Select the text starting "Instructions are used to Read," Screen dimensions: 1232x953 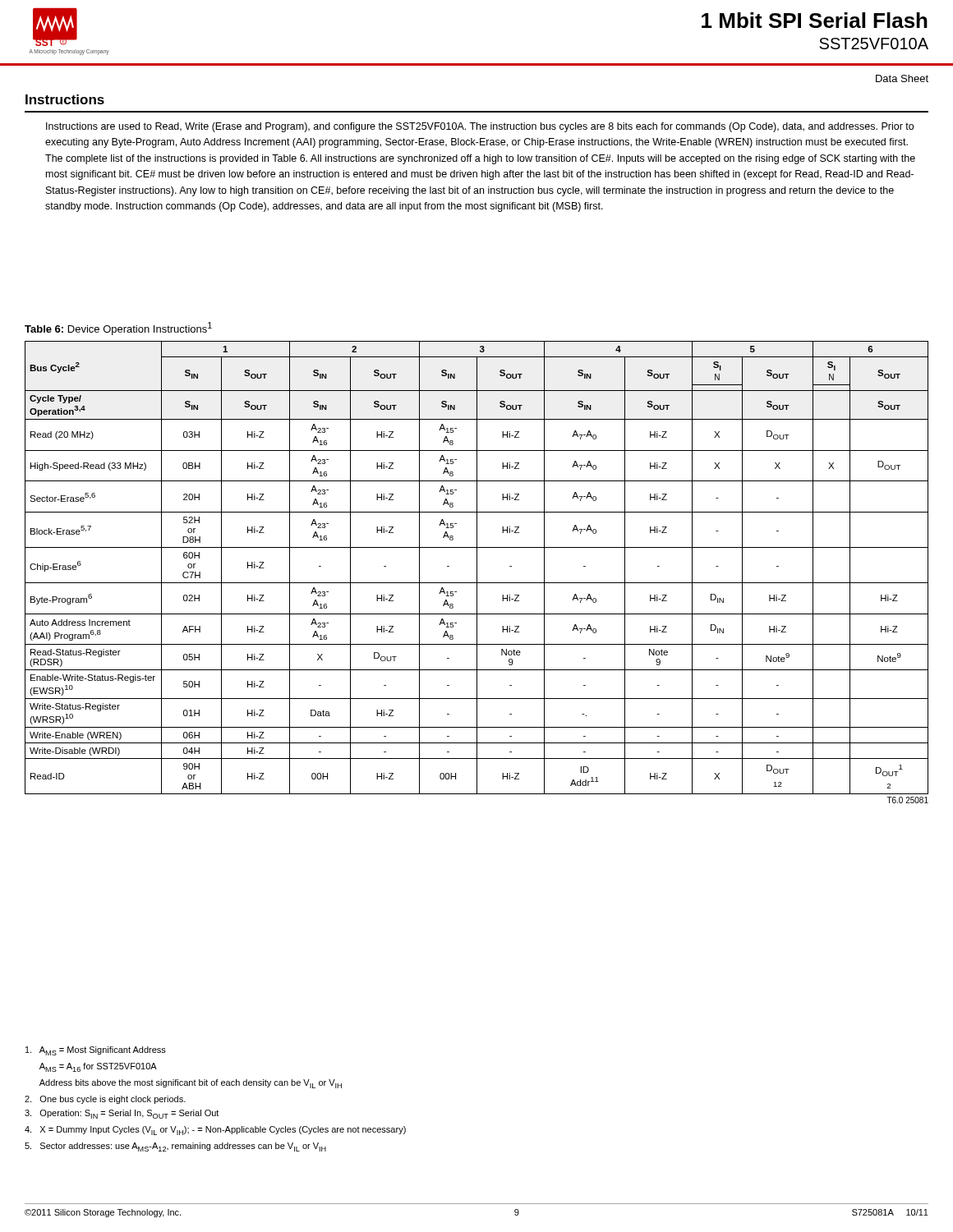click(x=480, y=166)
